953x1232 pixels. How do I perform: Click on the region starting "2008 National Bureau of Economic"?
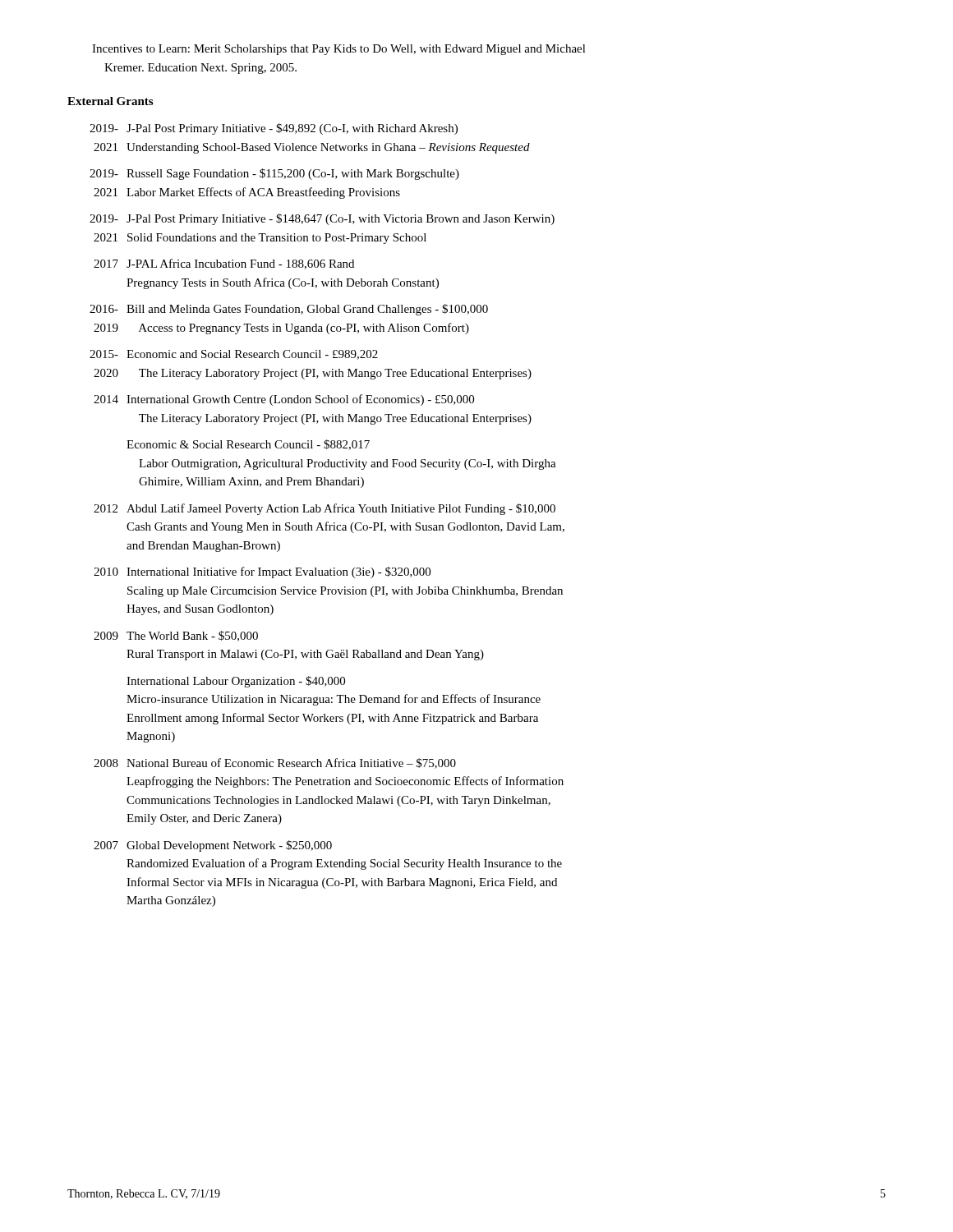tap(476, 795)
